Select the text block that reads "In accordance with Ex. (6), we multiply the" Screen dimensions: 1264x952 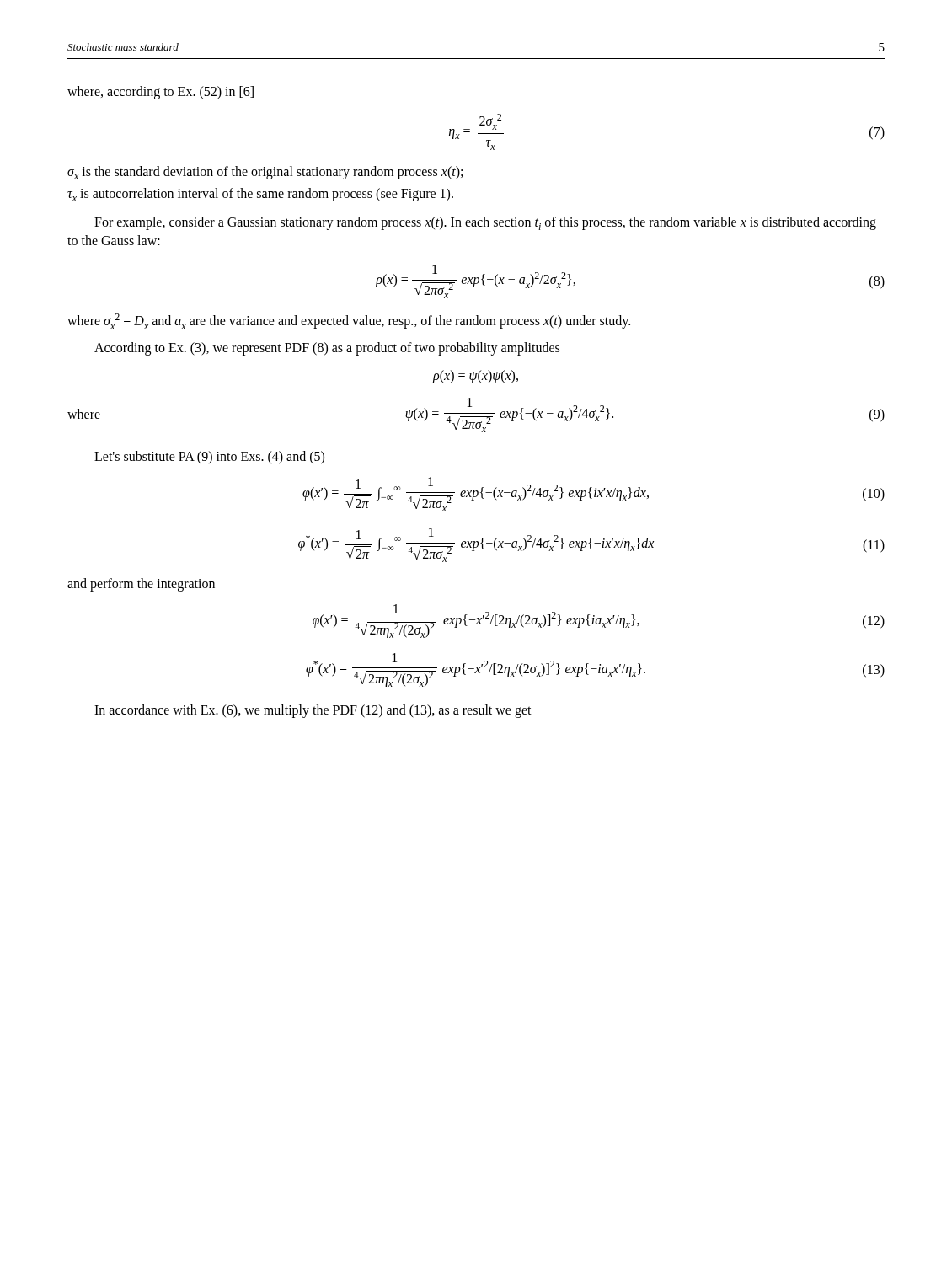tap(313, 710)
